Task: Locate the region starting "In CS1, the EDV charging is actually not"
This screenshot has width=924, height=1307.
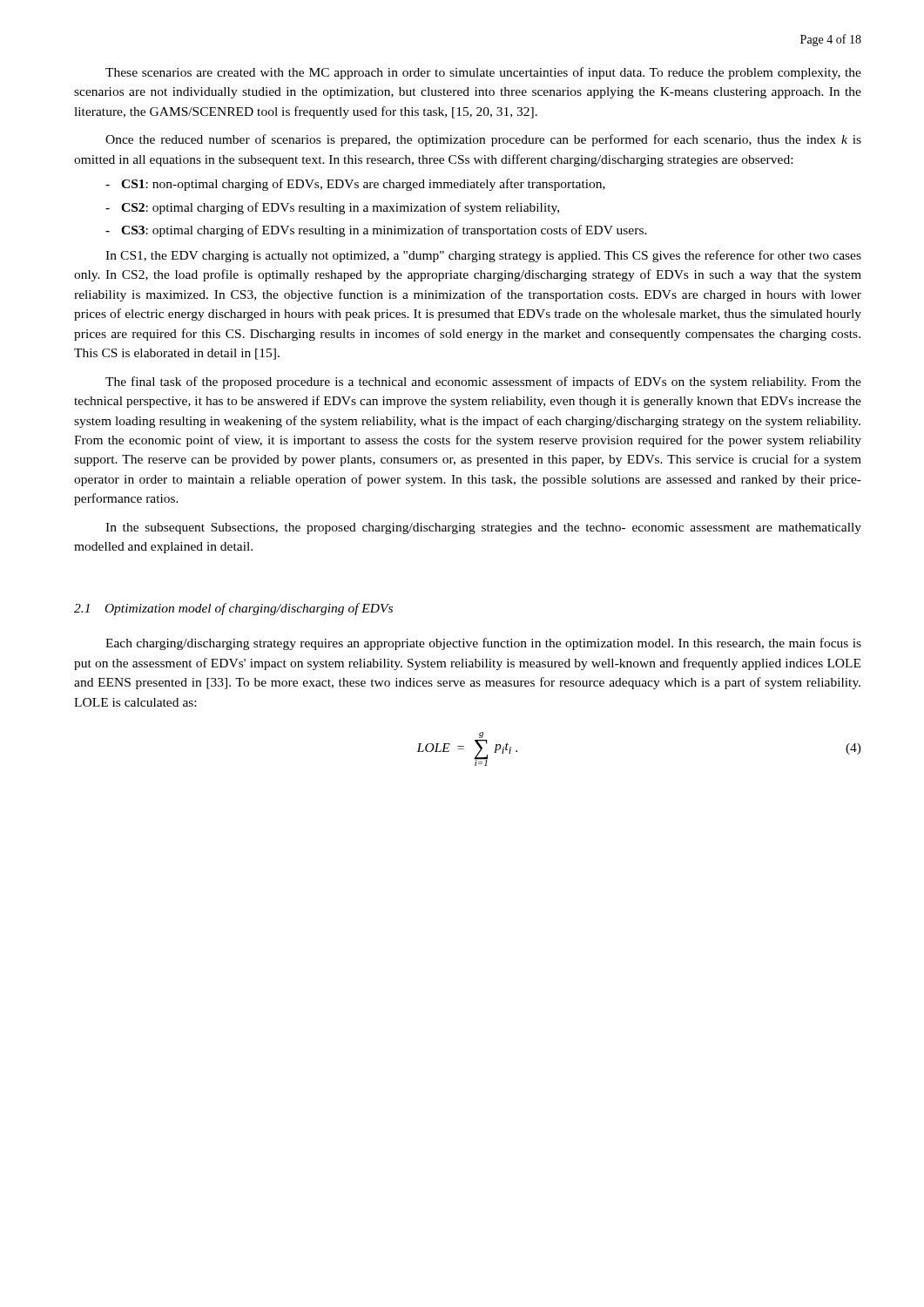Action: tap(468, 304)
